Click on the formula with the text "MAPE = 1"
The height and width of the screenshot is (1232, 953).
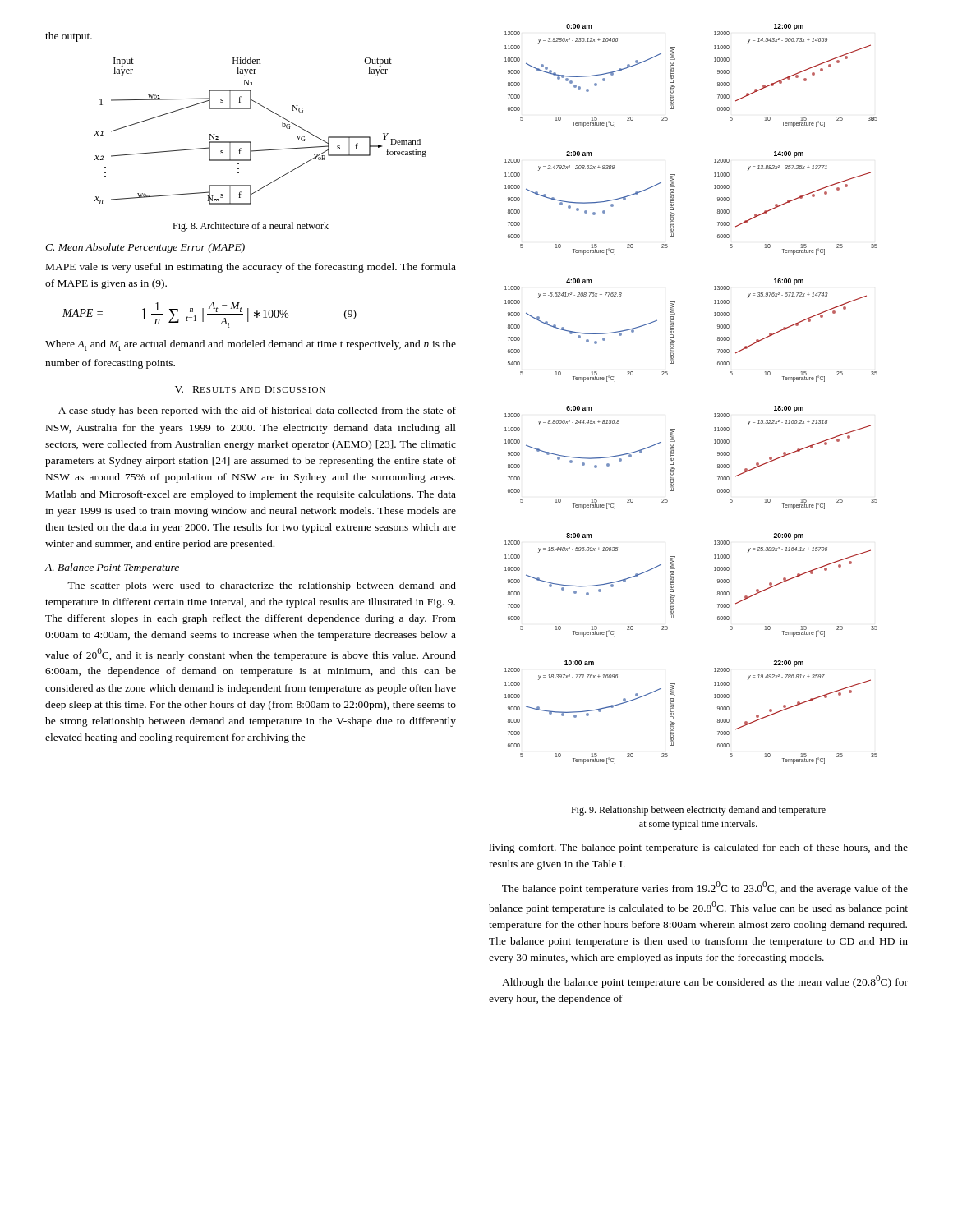tap(210, 314)
